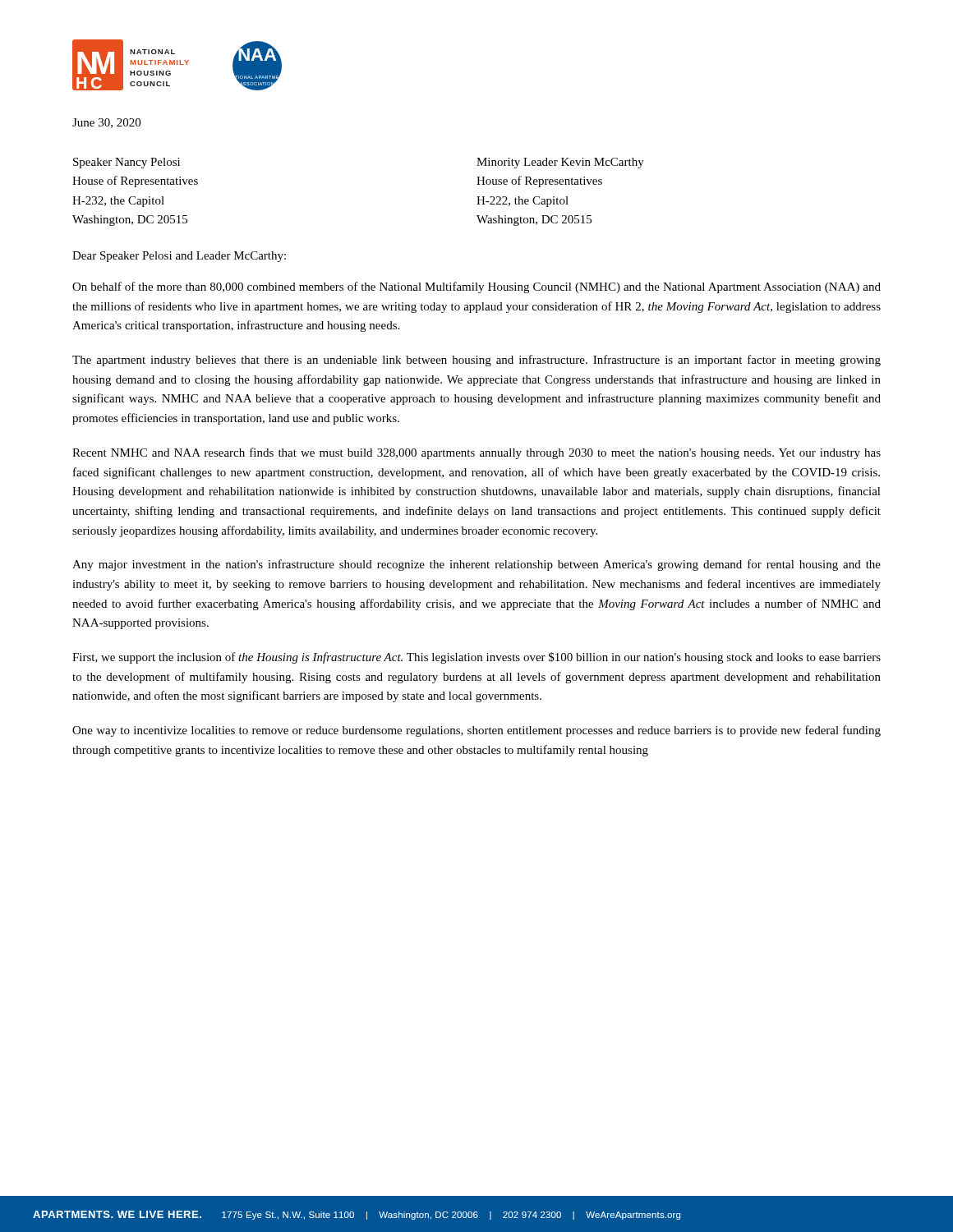
Task: Point to the text starting "Recent NMHC and"
Action: pyautogui.click(x=476, y=491)
